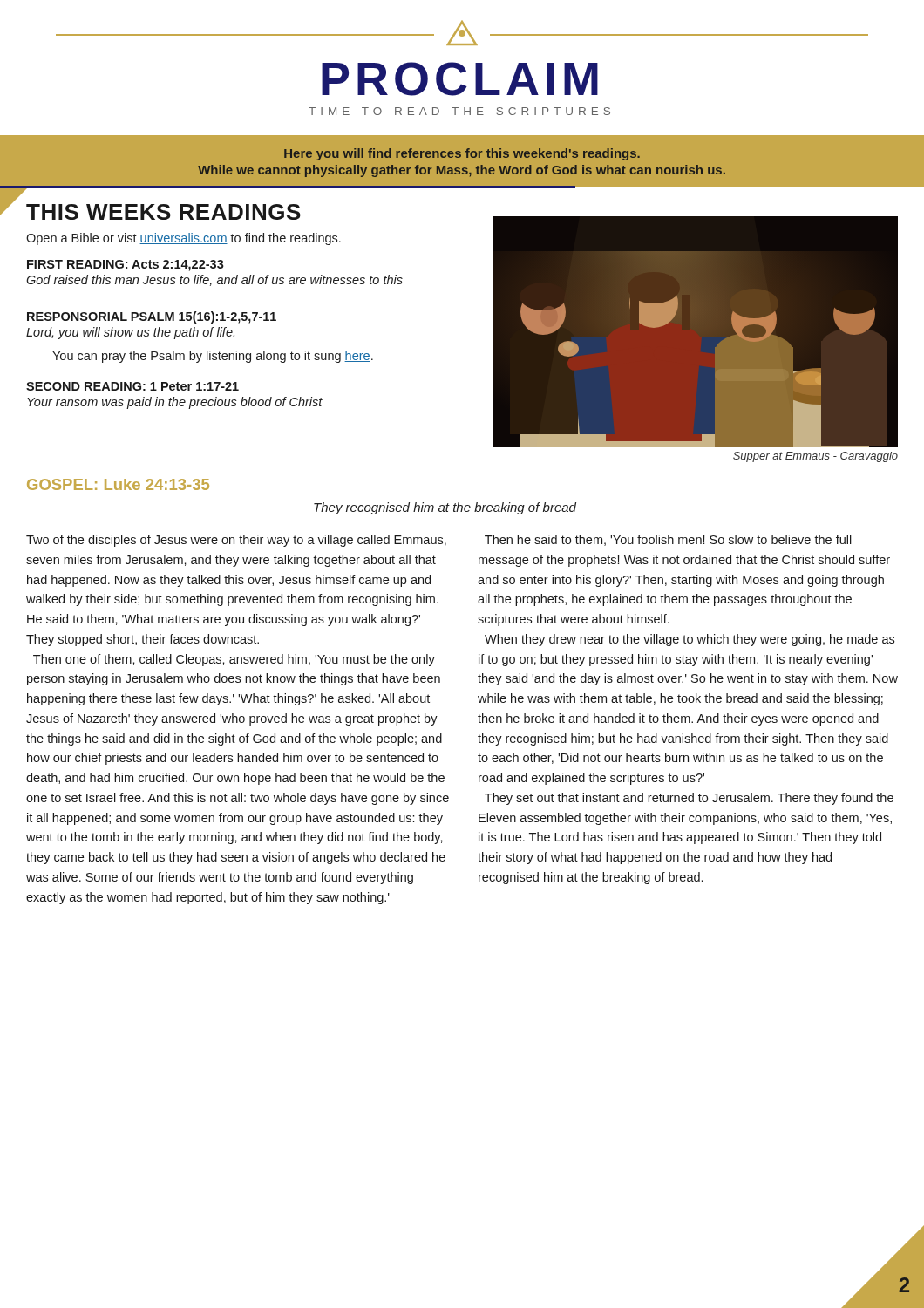Navigate to the element starting "Two of the disciples"
The width and height of the screenshot is (924, 1308).
tap(238, 718)
